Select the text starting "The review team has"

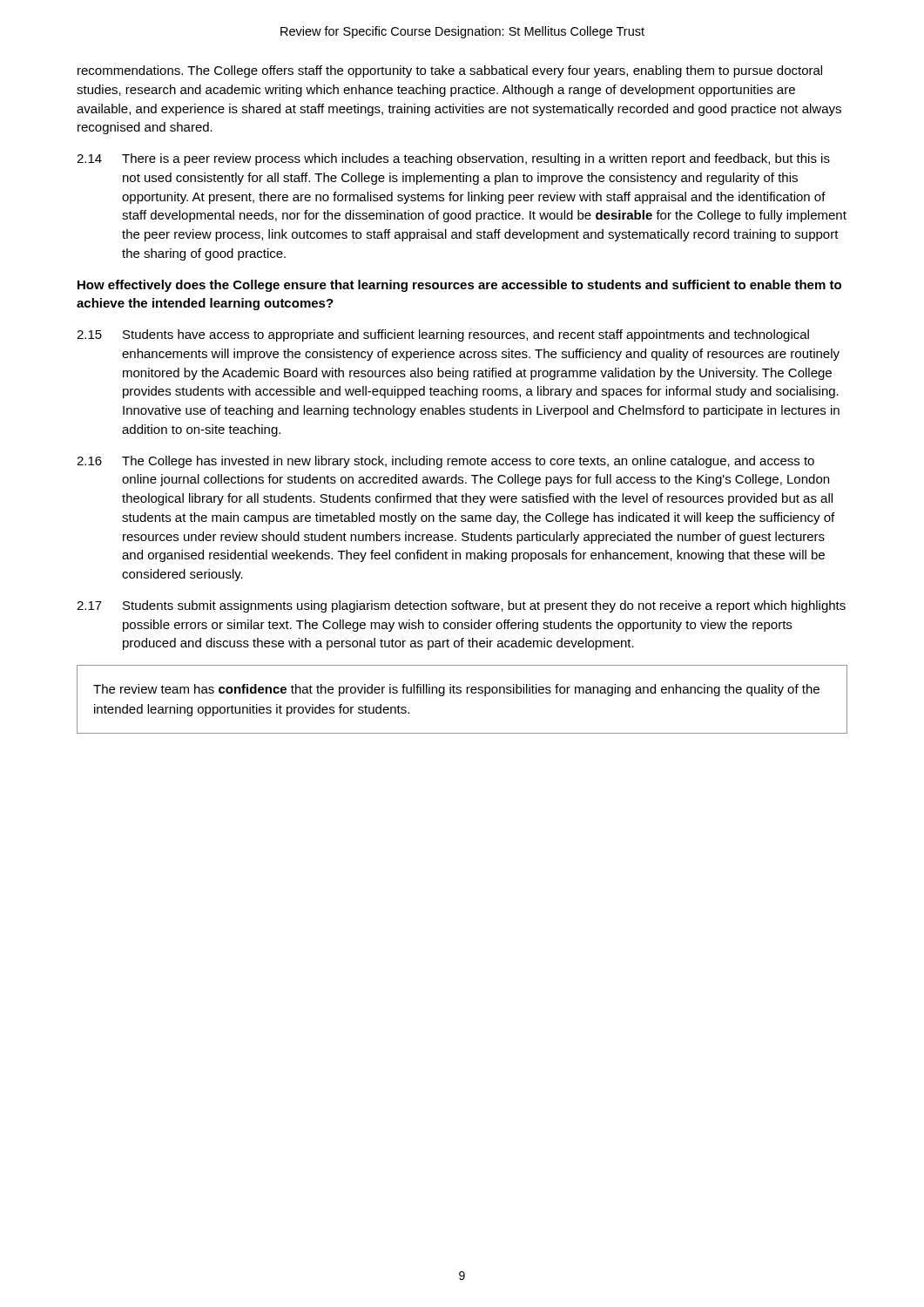coord(457,699)
